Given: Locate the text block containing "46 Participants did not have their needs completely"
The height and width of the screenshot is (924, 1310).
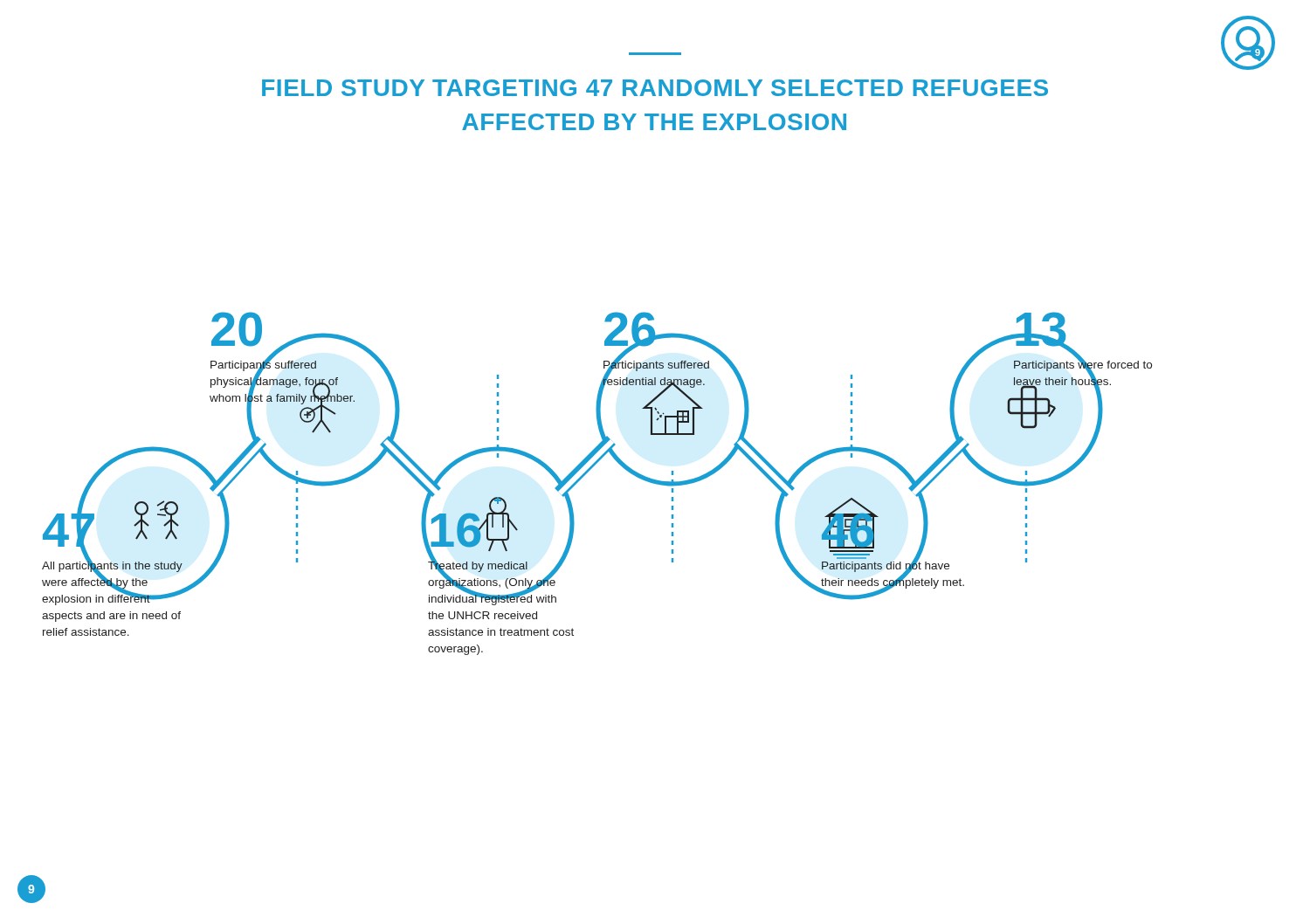Looking at the screenshot, I should pos(895,549).
